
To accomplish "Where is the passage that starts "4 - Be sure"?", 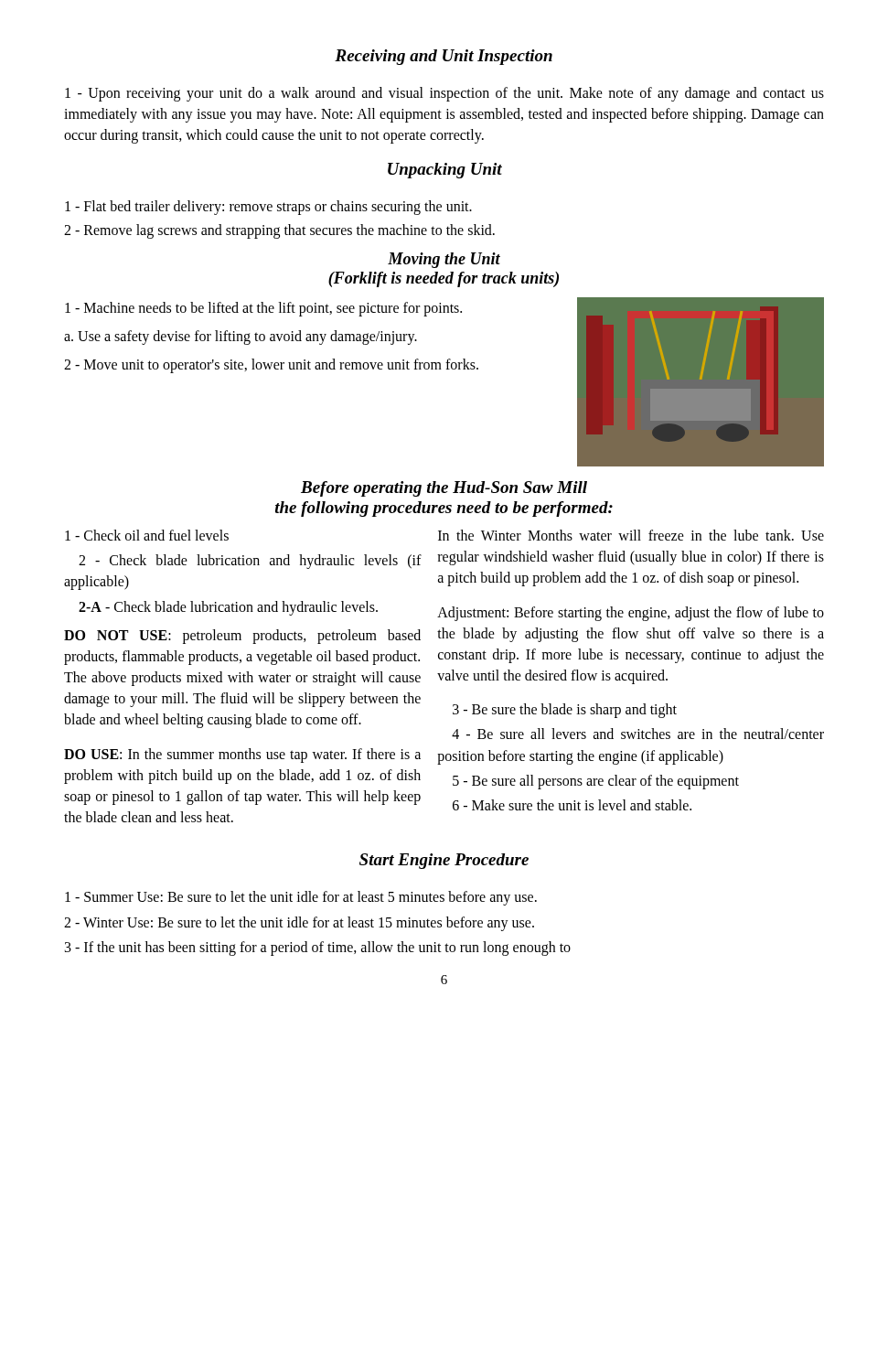I will [631, 745].
